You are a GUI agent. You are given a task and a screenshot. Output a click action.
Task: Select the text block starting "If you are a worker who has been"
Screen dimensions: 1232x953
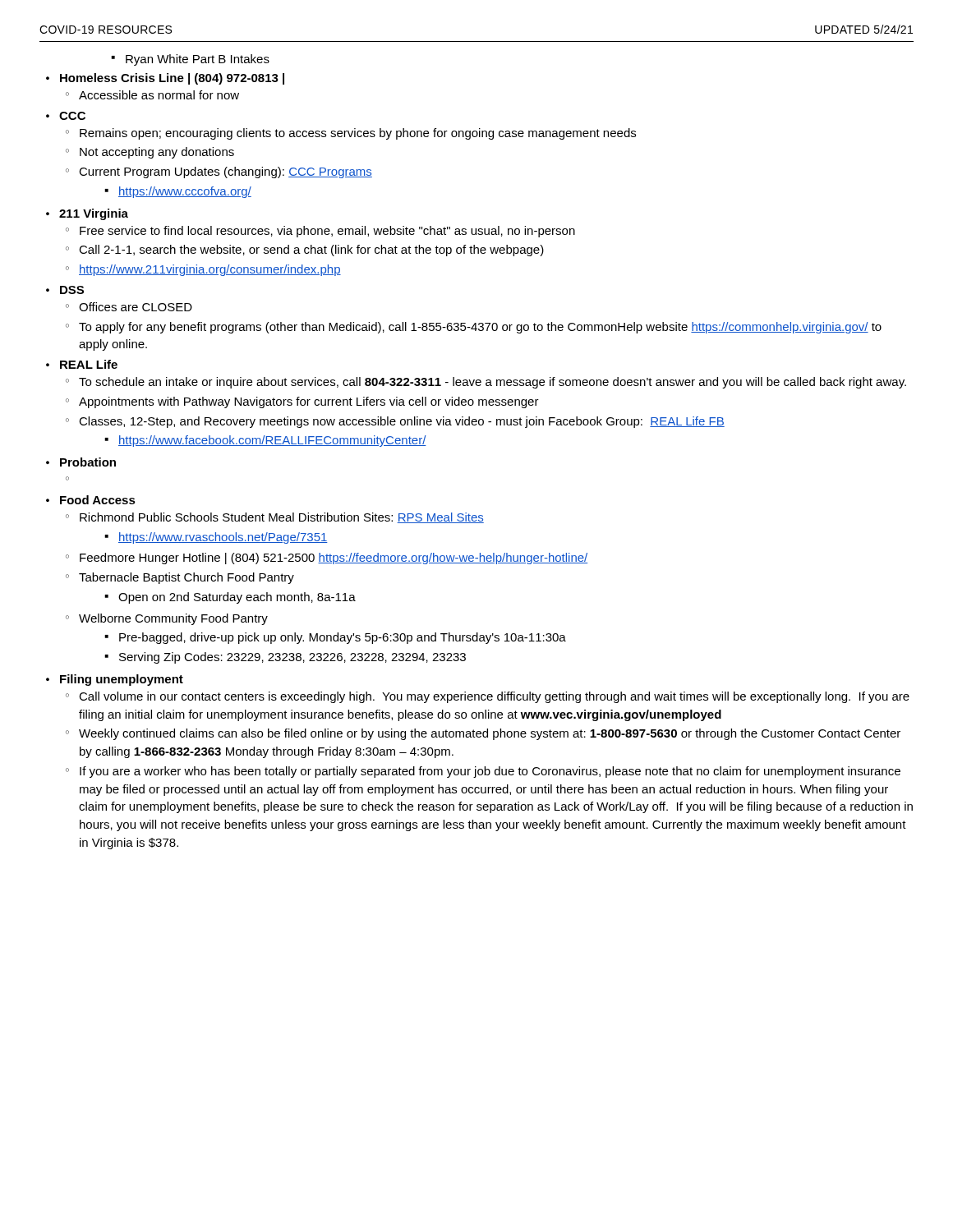(496, 806)
